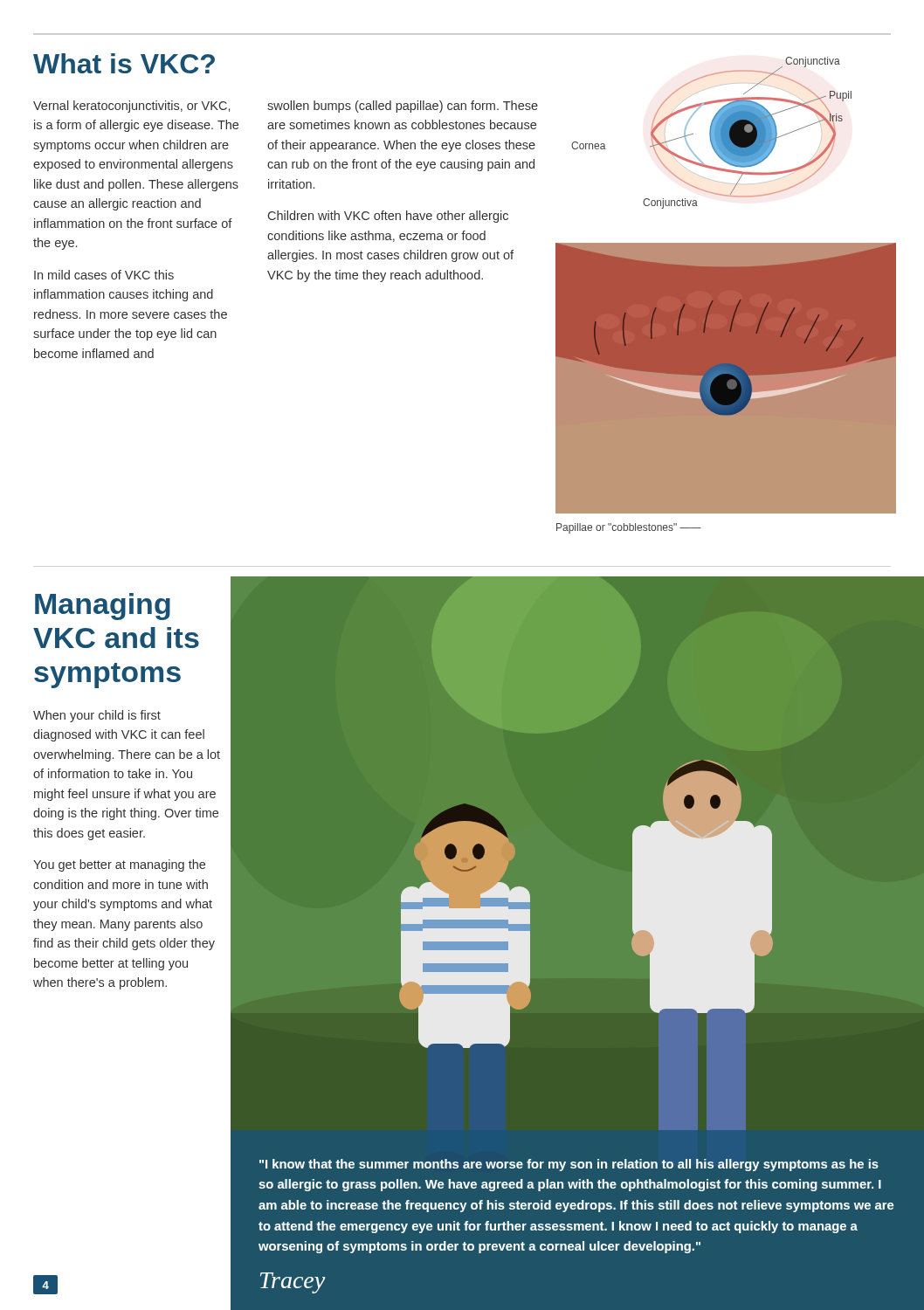The image size is (924, 1310).
Task: Click where it says "Managing VKC and its symptoms"
Action: [x=127, y=638]
